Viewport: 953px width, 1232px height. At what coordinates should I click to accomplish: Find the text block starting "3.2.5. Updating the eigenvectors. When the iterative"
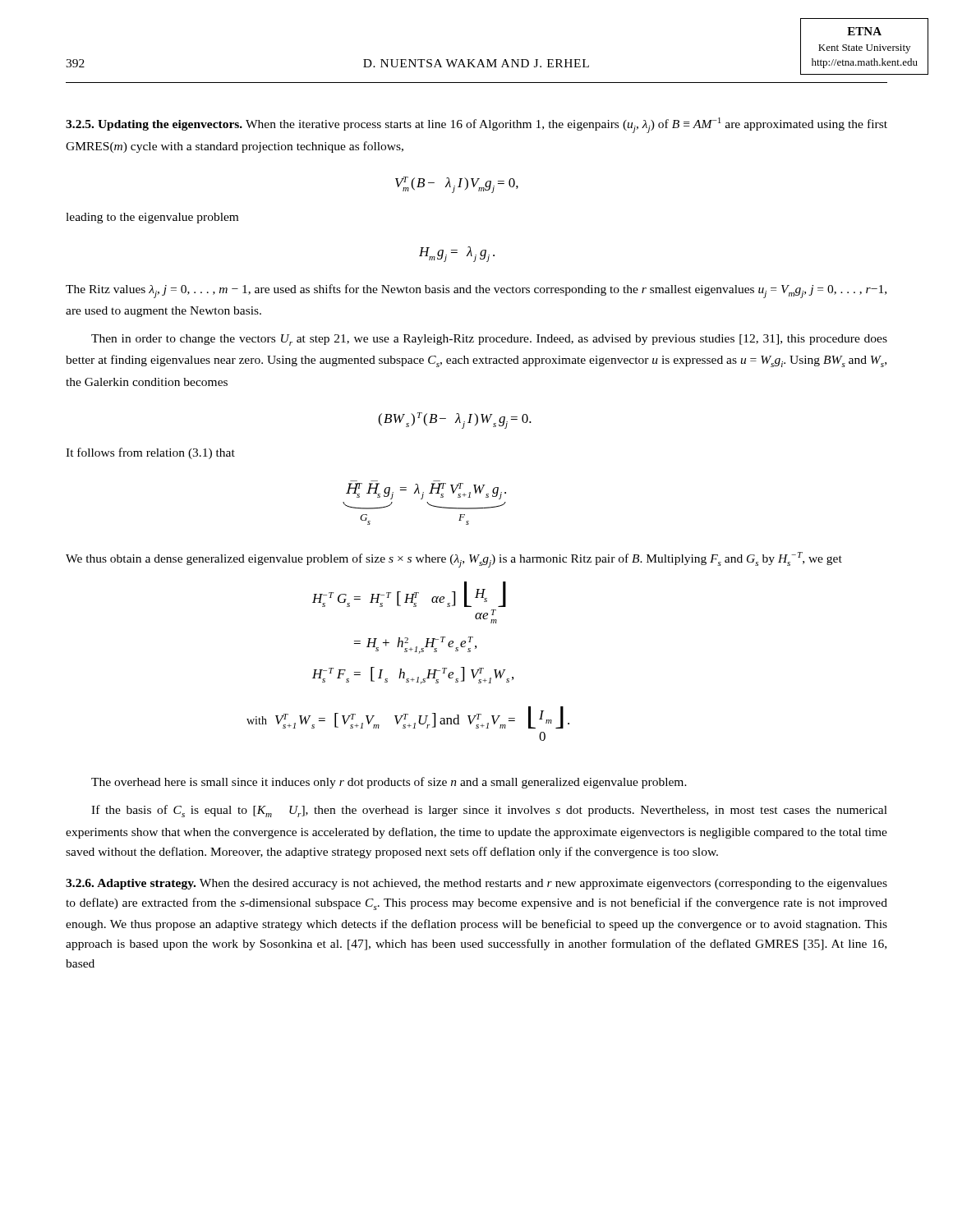click(x=476, y=135)
